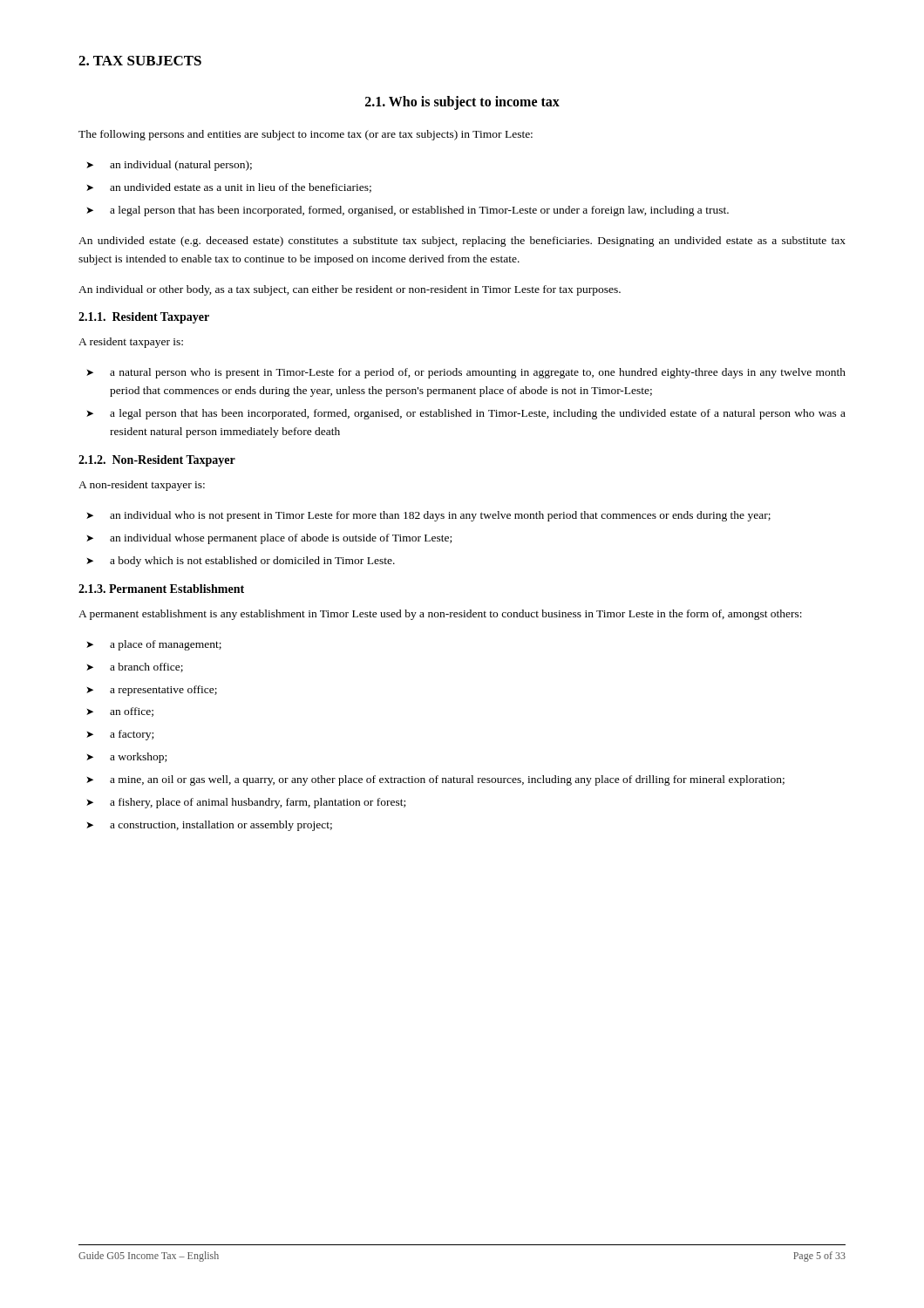Select the section header containing "2.1.3. Permanent Establishment"

click(161, 589)
